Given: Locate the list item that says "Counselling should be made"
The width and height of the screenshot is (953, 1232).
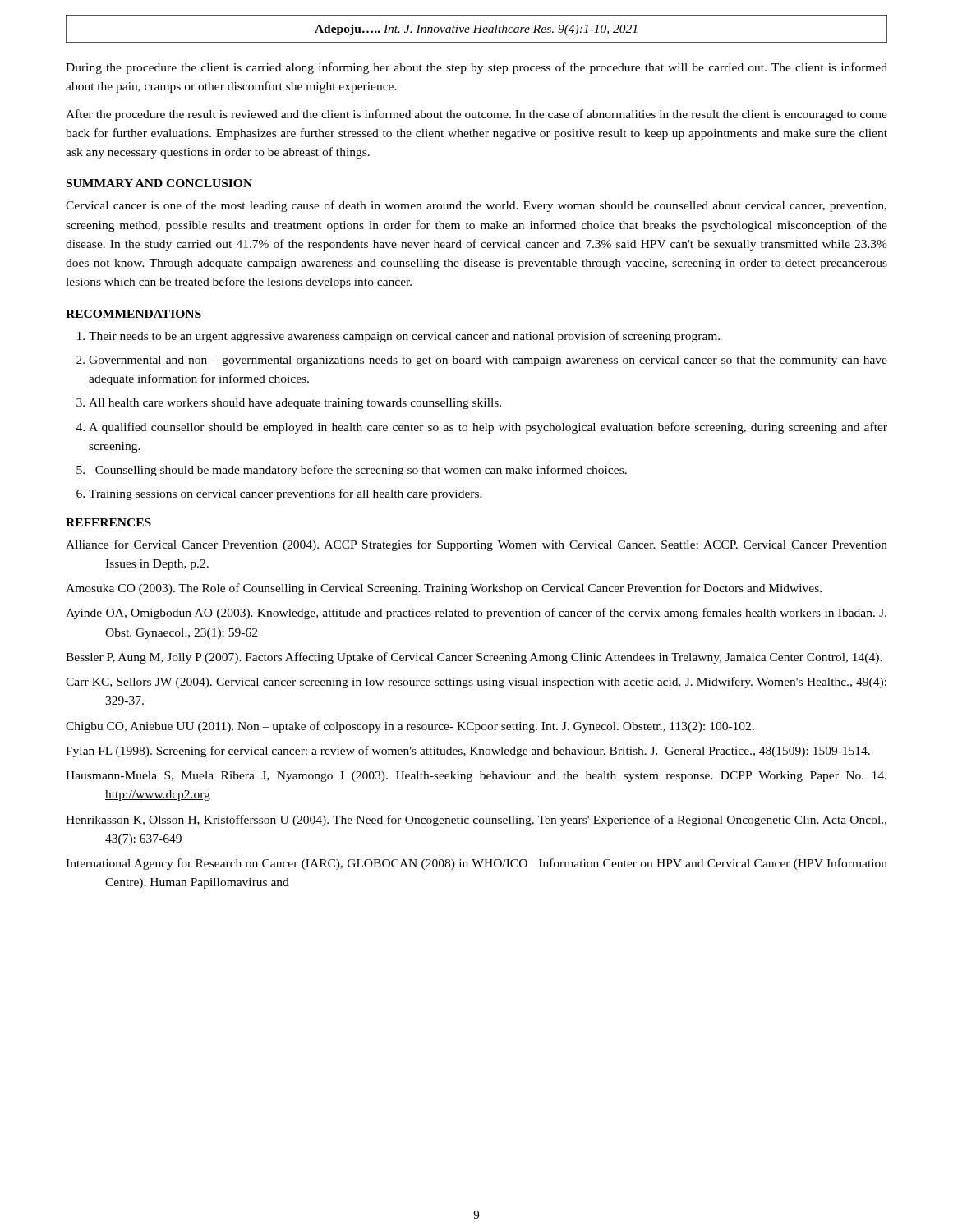Looking at the screenshot, I should tap(358, 469).
